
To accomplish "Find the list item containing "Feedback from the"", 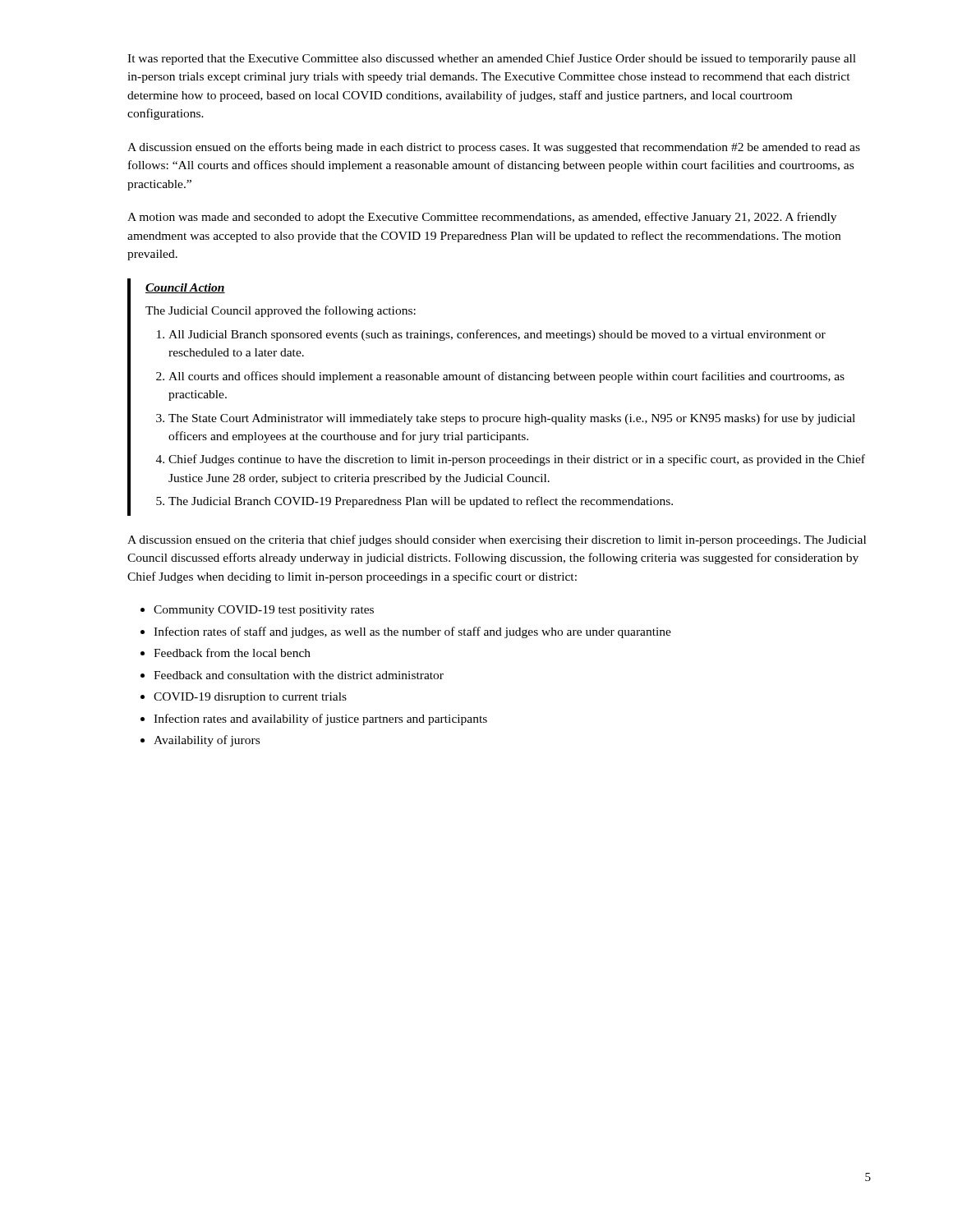I will point(232,653).
